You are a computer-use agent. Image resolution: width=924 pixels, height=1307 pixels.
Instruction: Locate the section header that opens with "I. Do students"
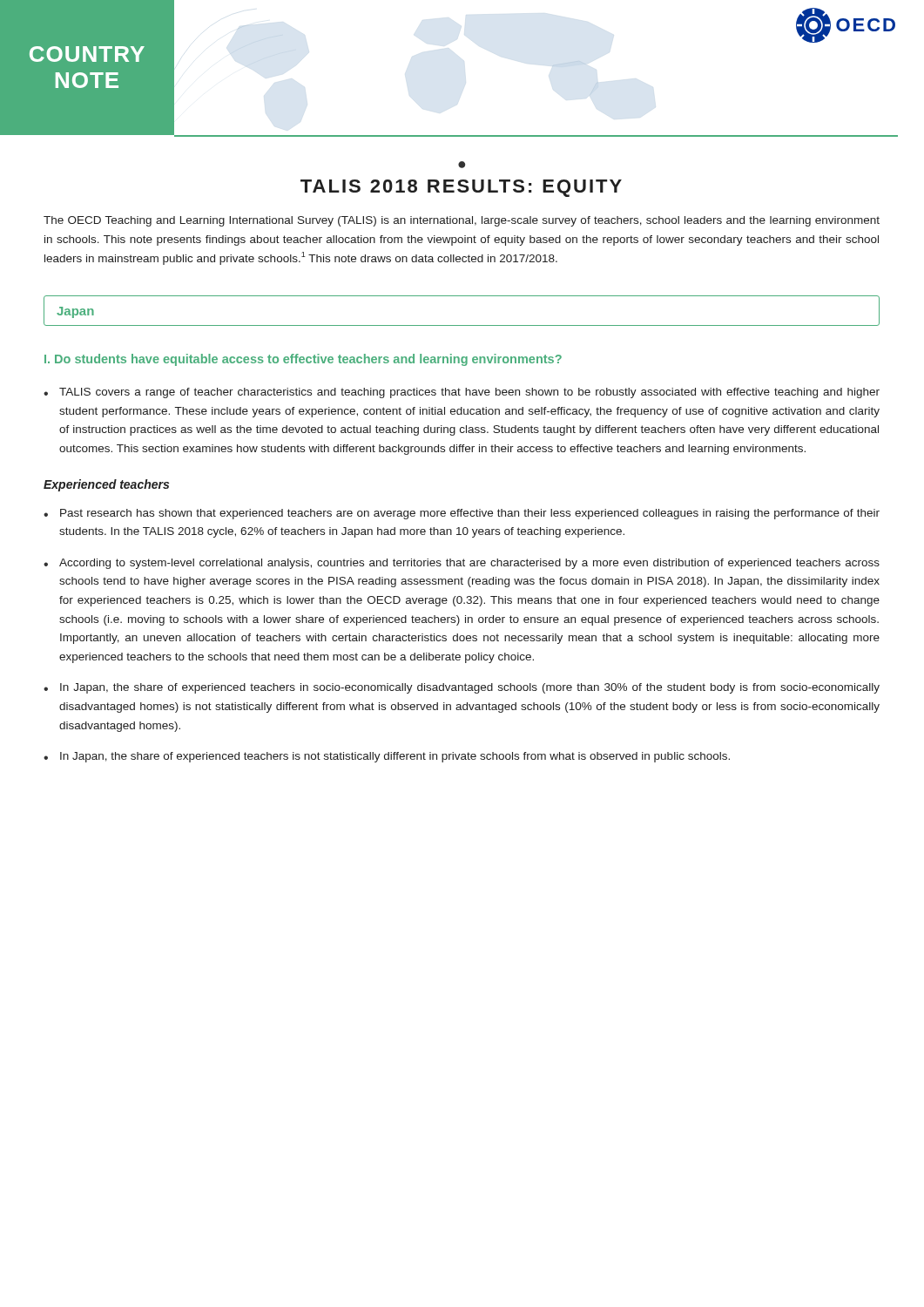[x=303, y=359]
